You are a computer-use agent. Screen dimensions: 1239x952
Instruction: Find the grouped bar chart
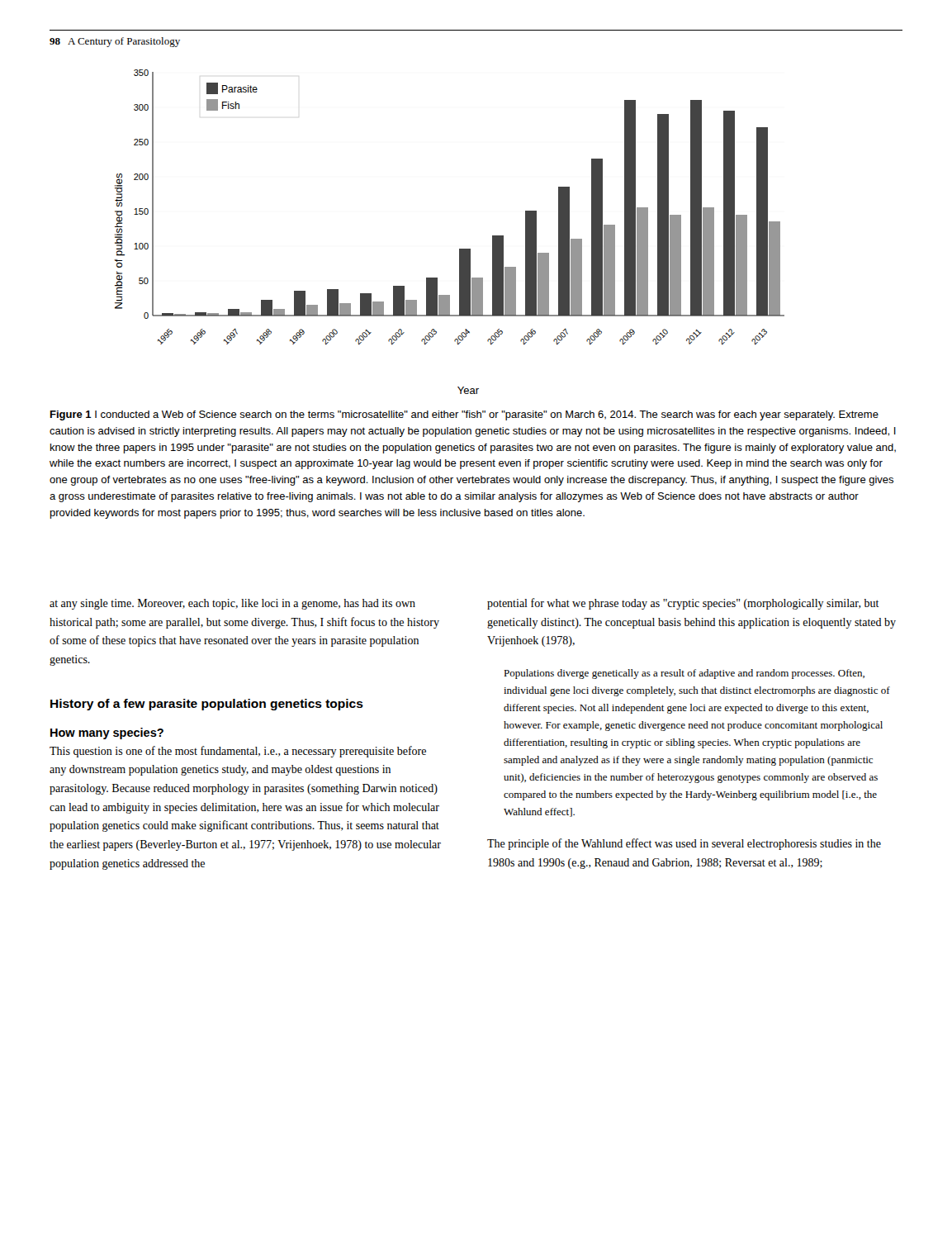[x=458, y=231]
